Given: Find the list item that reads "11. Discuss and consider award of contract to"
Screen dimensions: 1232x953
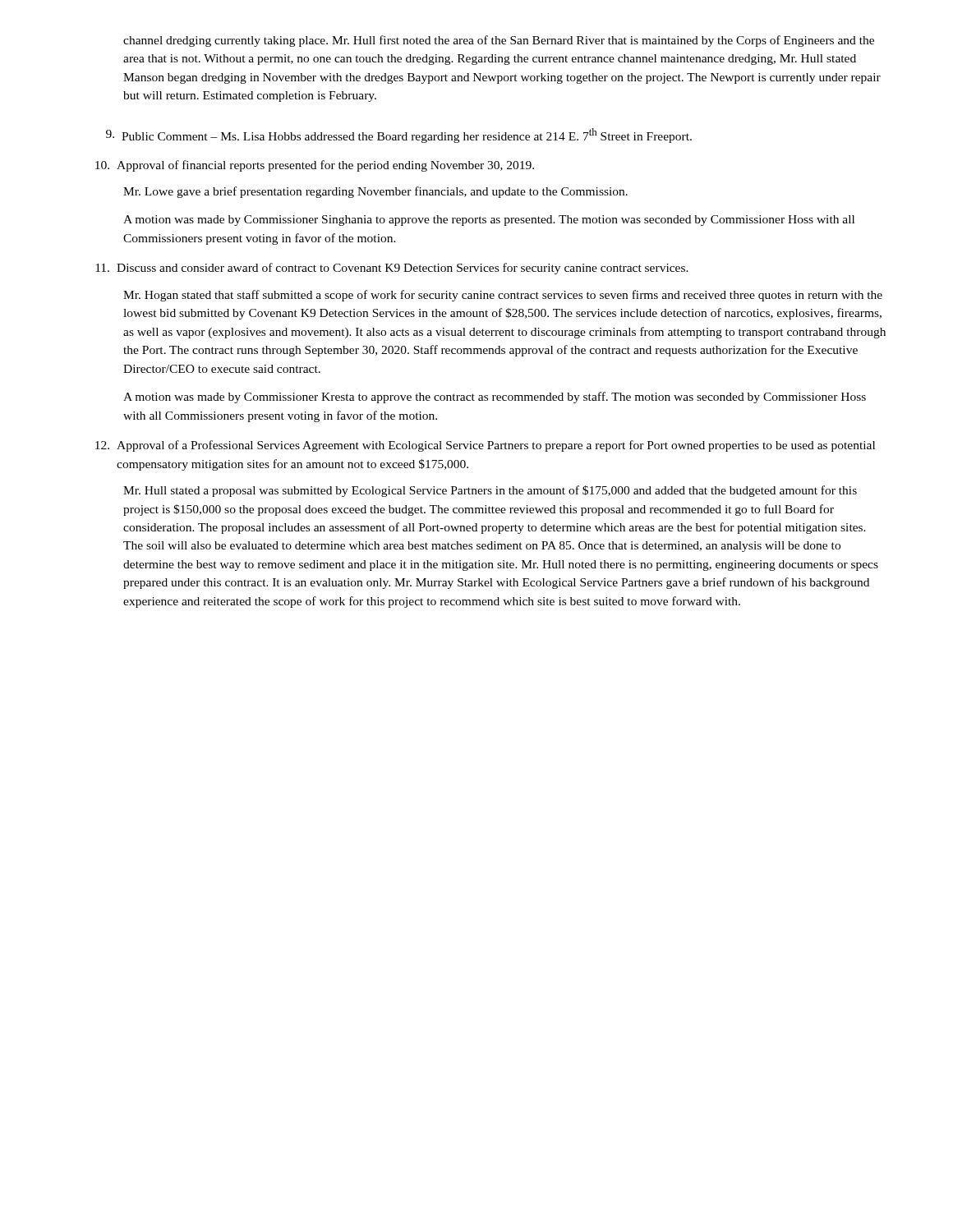Looking at the screenshot, I should pyautogui.click(x=488, y=268).
